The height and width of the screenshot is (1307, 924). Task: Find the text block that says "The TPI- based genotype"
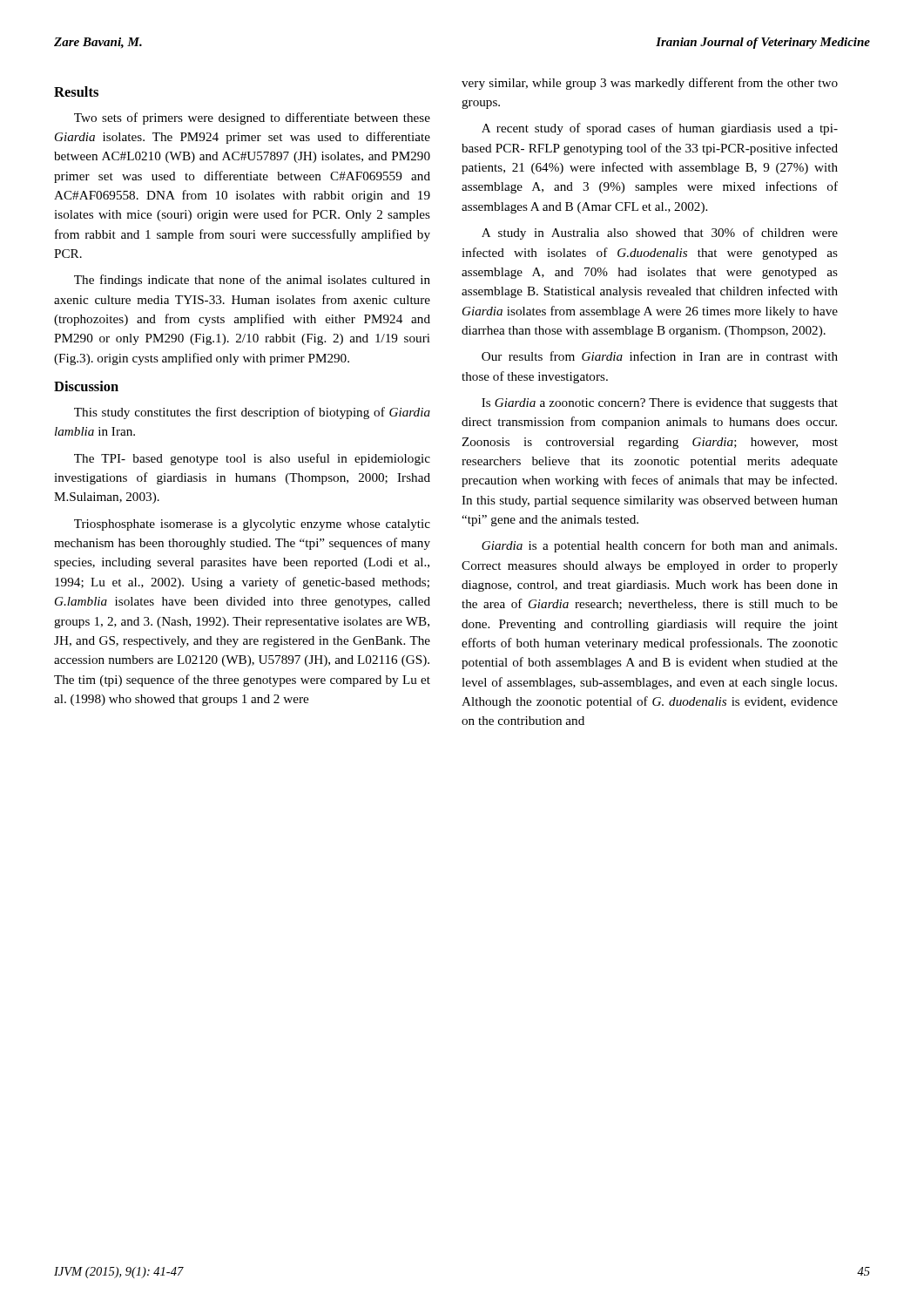click(242, 478)
